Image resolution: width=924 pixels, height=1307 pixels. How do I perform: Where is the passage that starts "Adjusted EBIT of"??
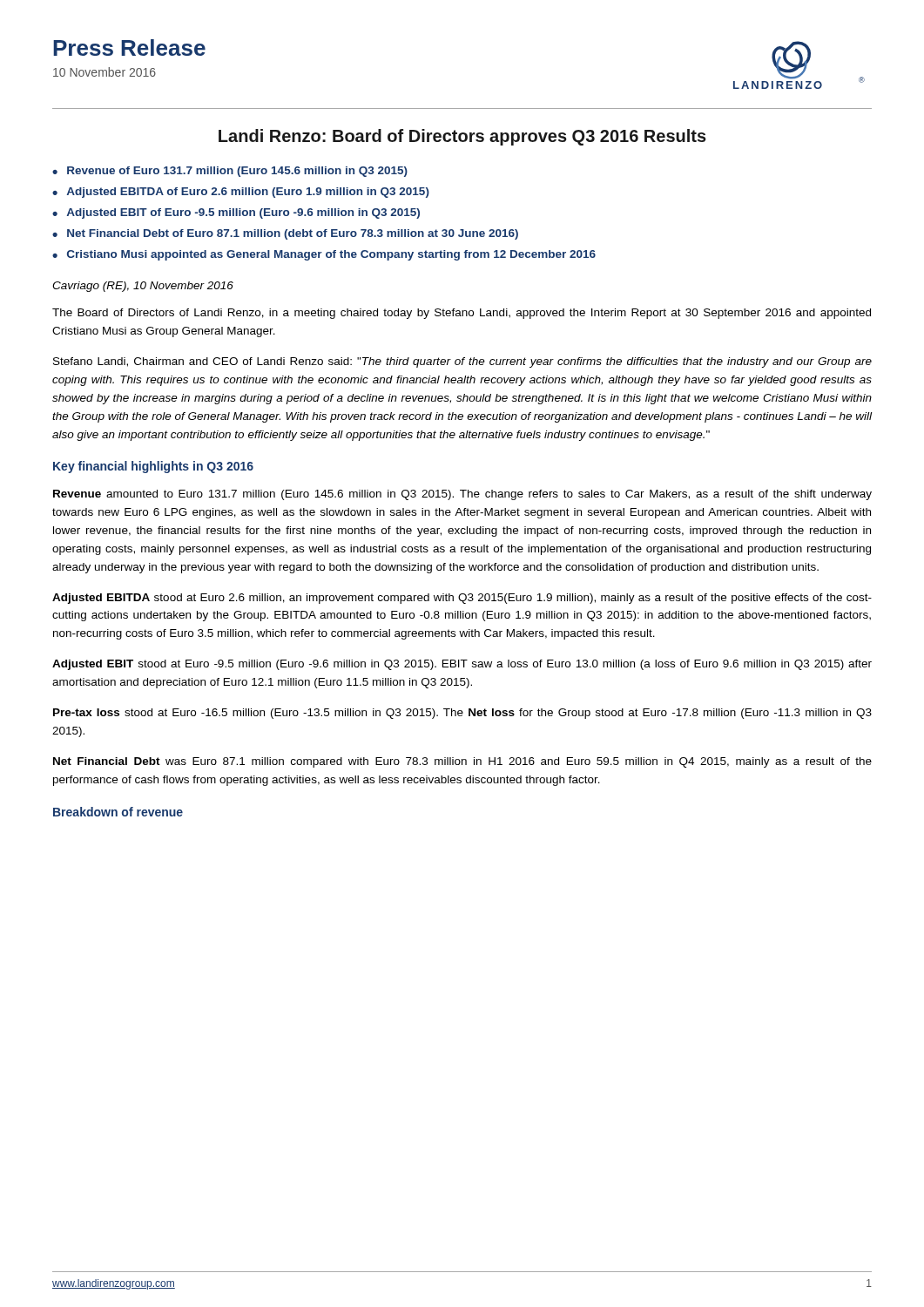pos(243,212)
